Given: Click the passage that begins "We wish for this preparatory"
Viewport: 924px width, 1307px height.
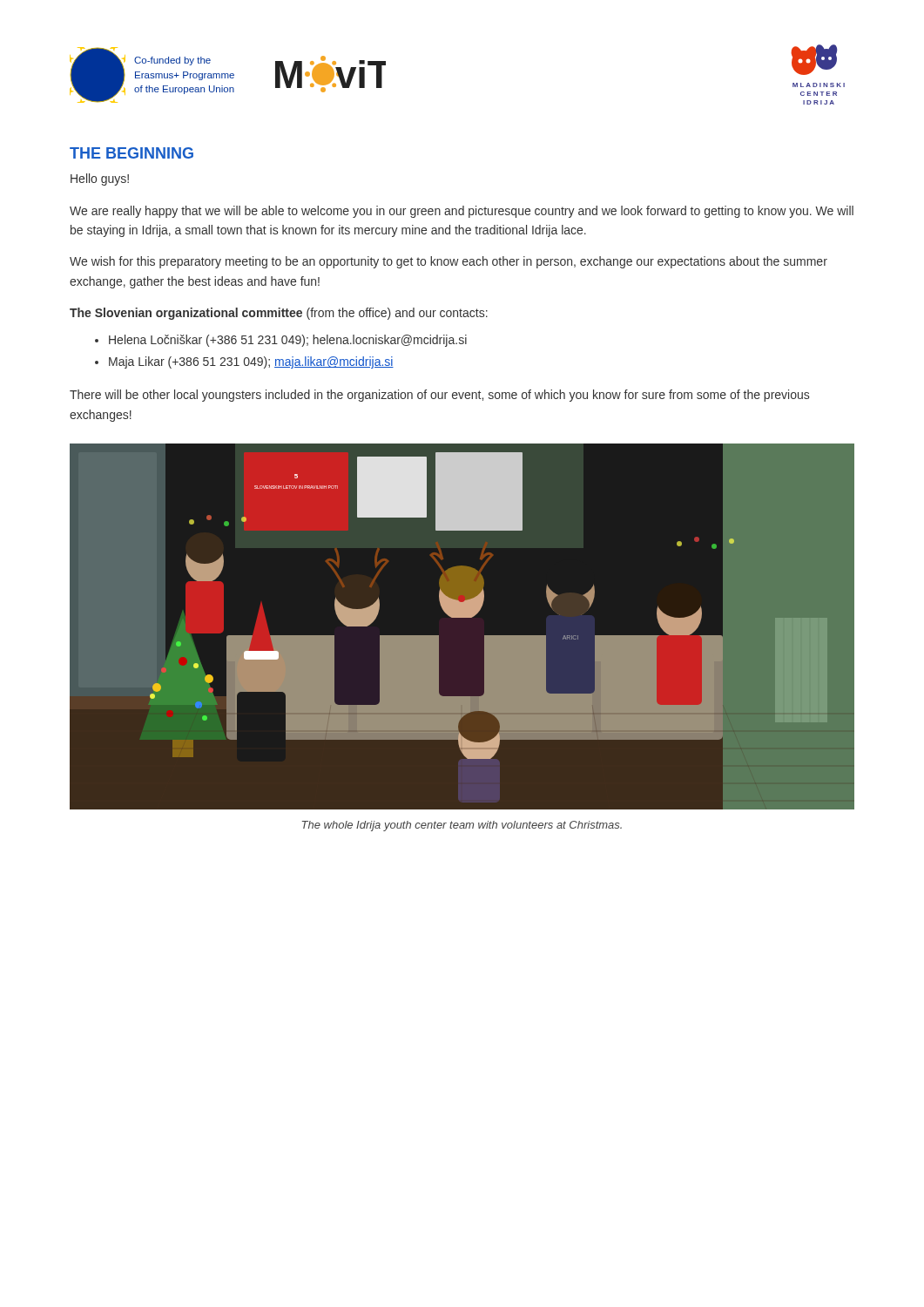Looking at the screenshot, I should [x=448, y=272].
